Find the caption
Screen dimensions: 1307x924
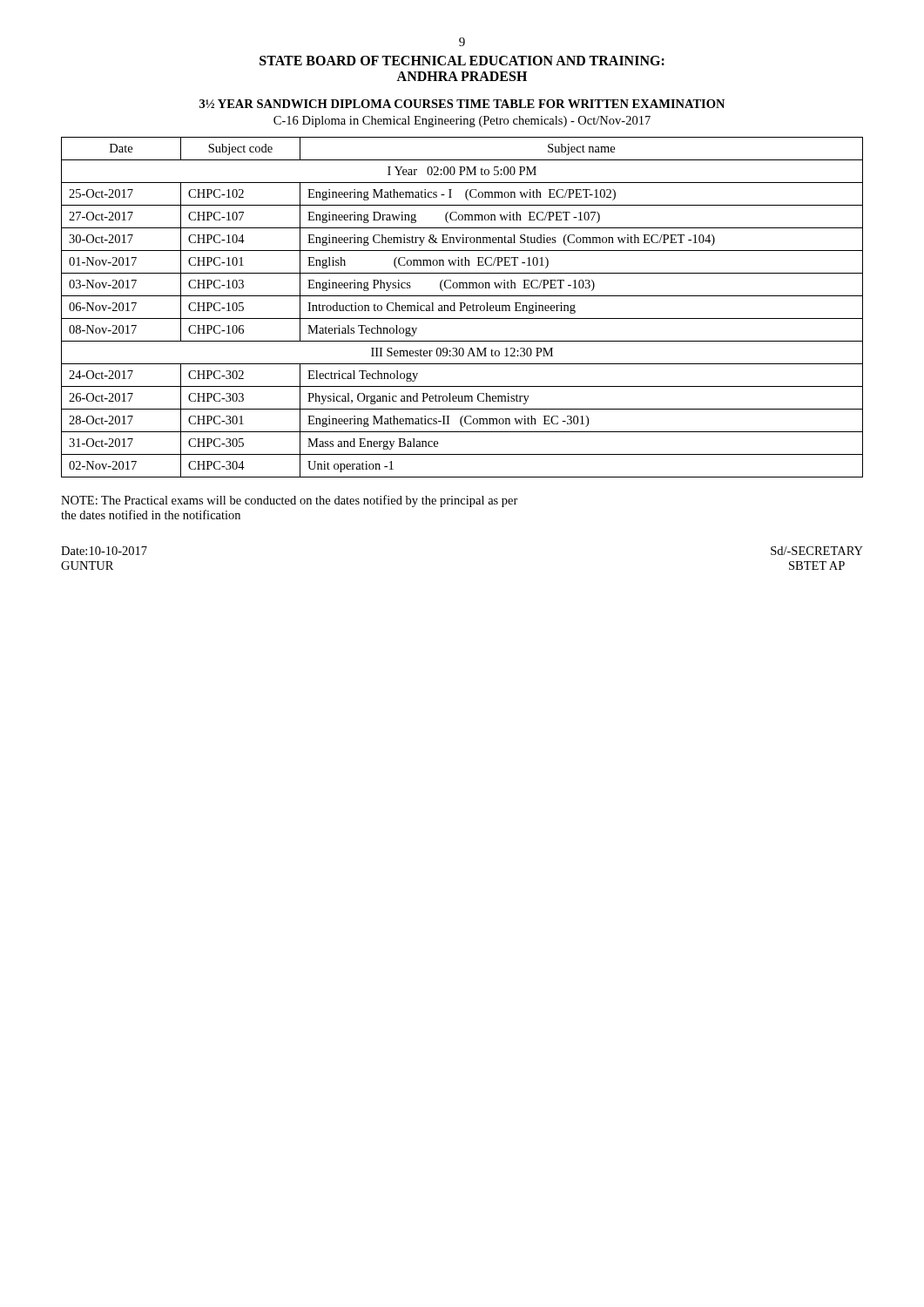(x=462, y=120)
